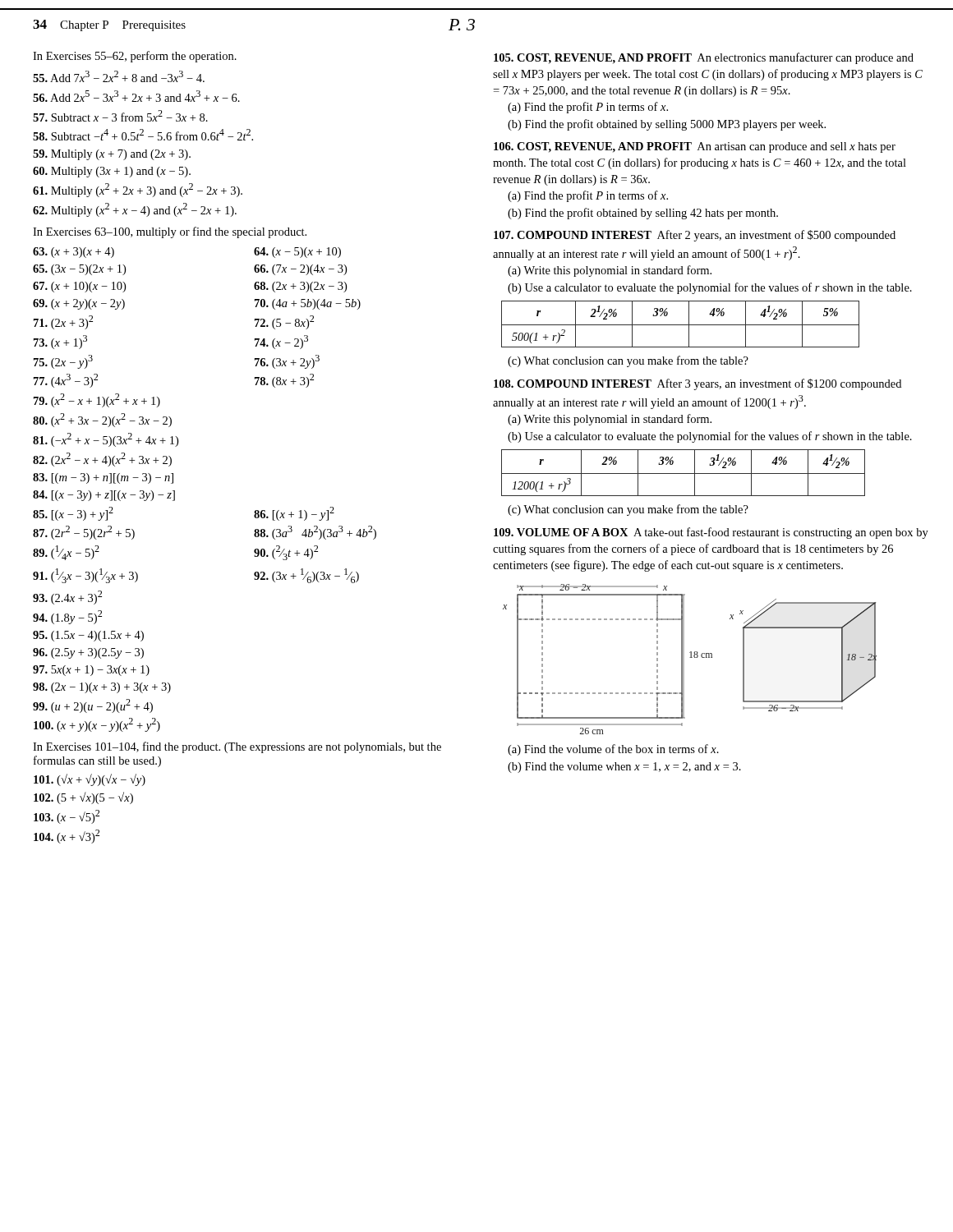Screen dimensions: 1232x953
Task: Locate the text block starting "91. (1⁄3x − 3)(1⁄3x + 3)"
Action: (x=86, y=575)
